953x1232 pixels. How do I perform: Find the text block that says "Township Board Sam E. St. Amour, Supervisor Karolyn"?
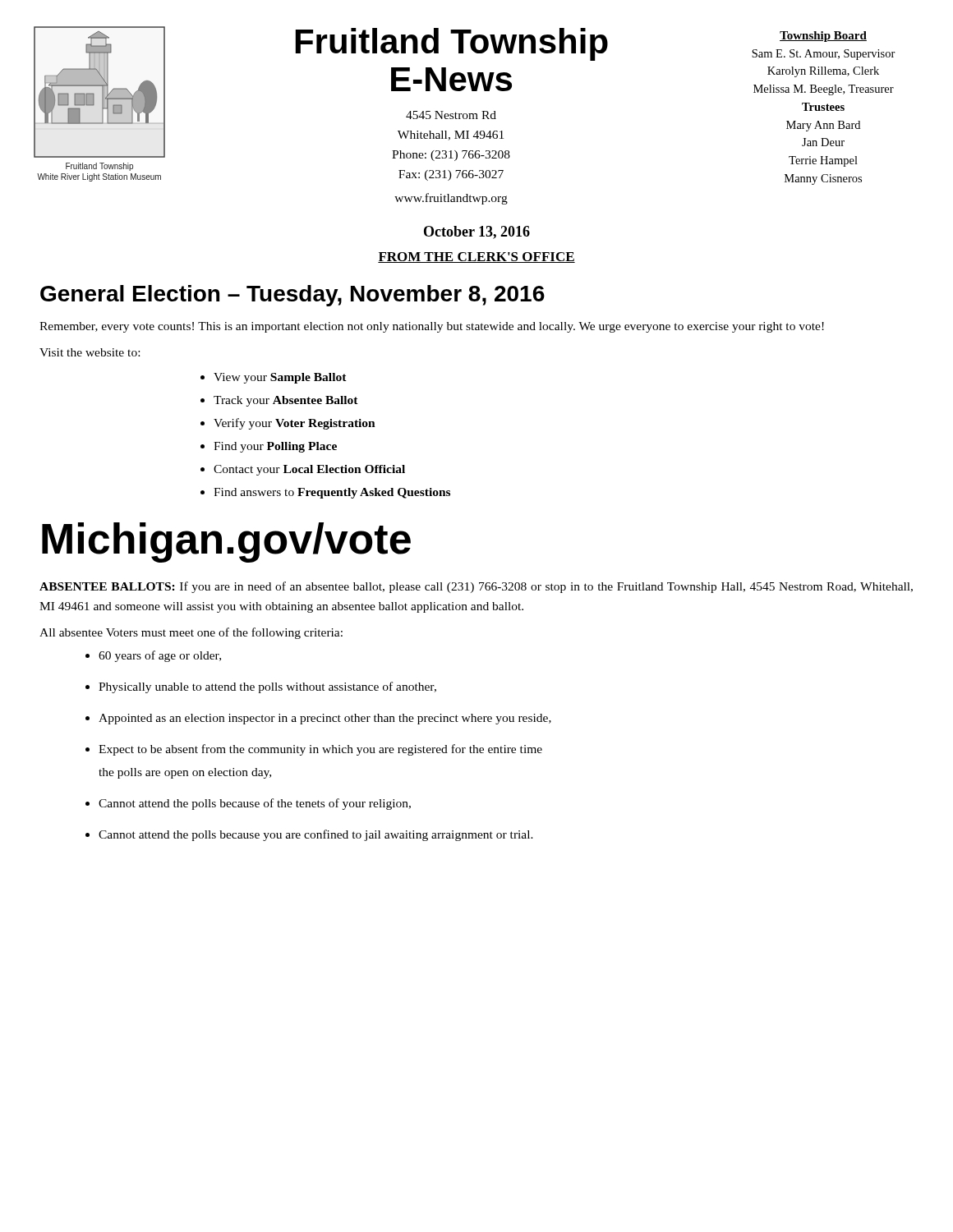click(x=823, y=105)
